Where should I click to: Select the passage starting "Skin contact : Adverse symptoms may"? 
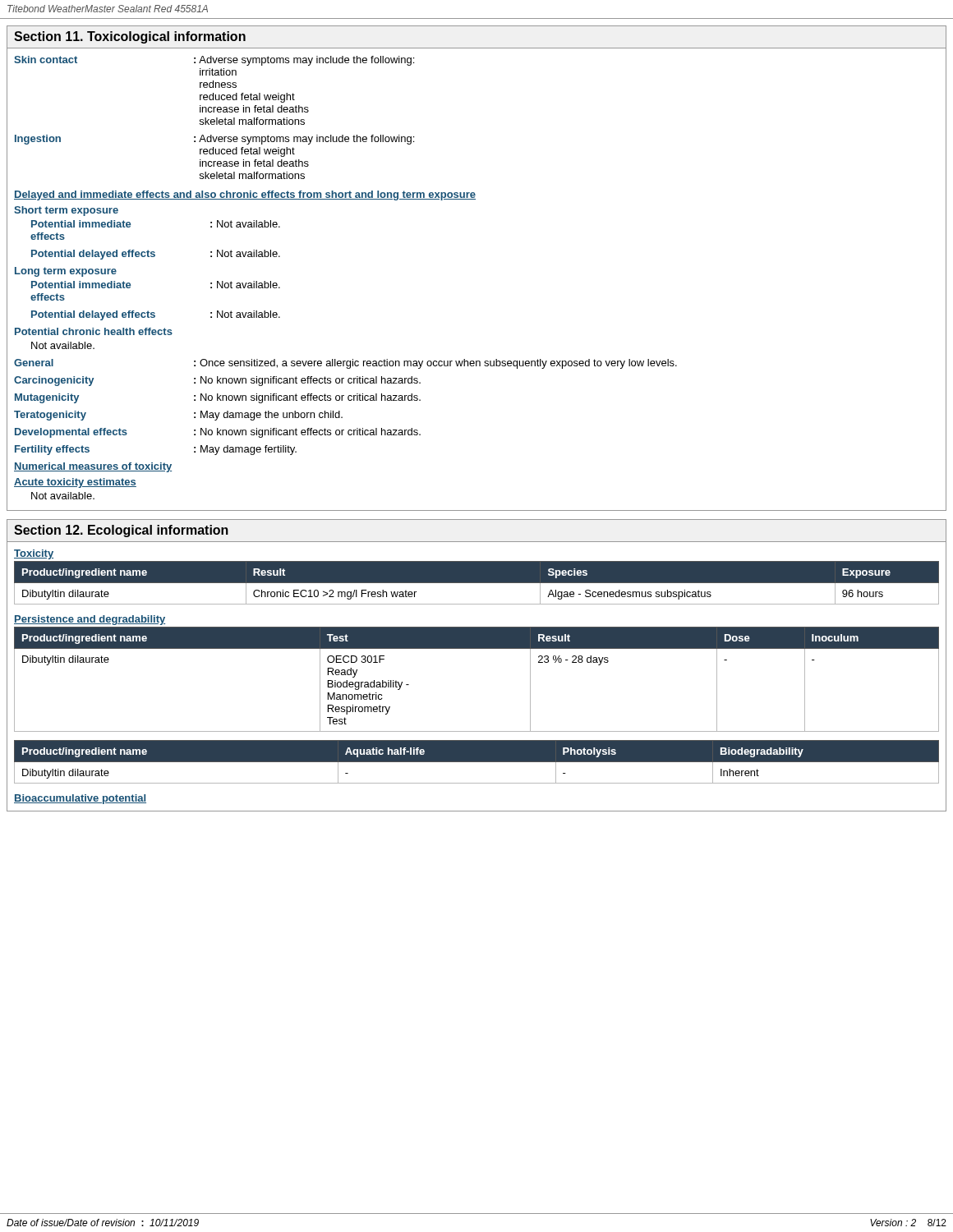[214, 61]
